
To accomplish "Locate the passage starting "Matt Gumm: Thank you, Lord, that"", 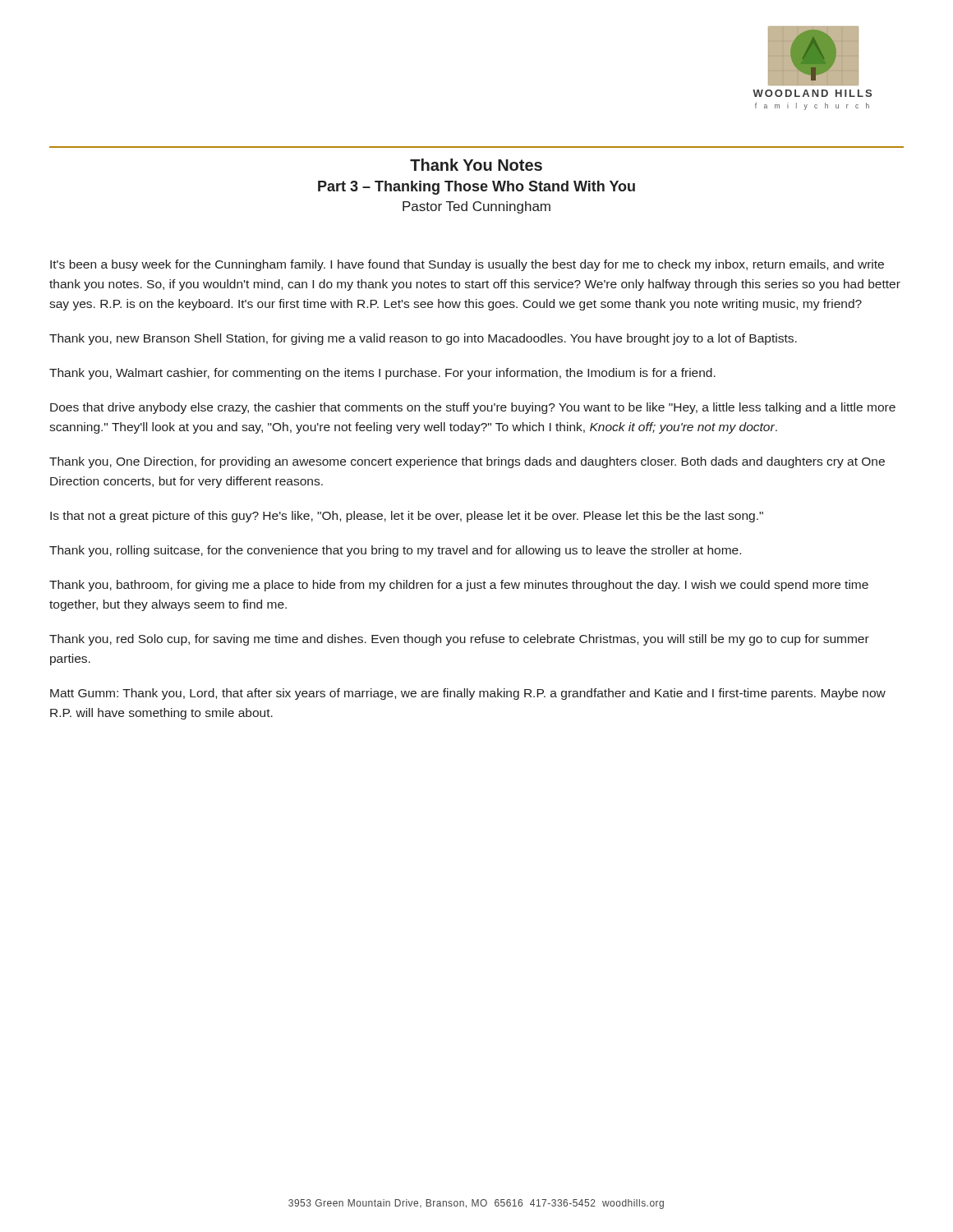I will click(x=476, y=703).
